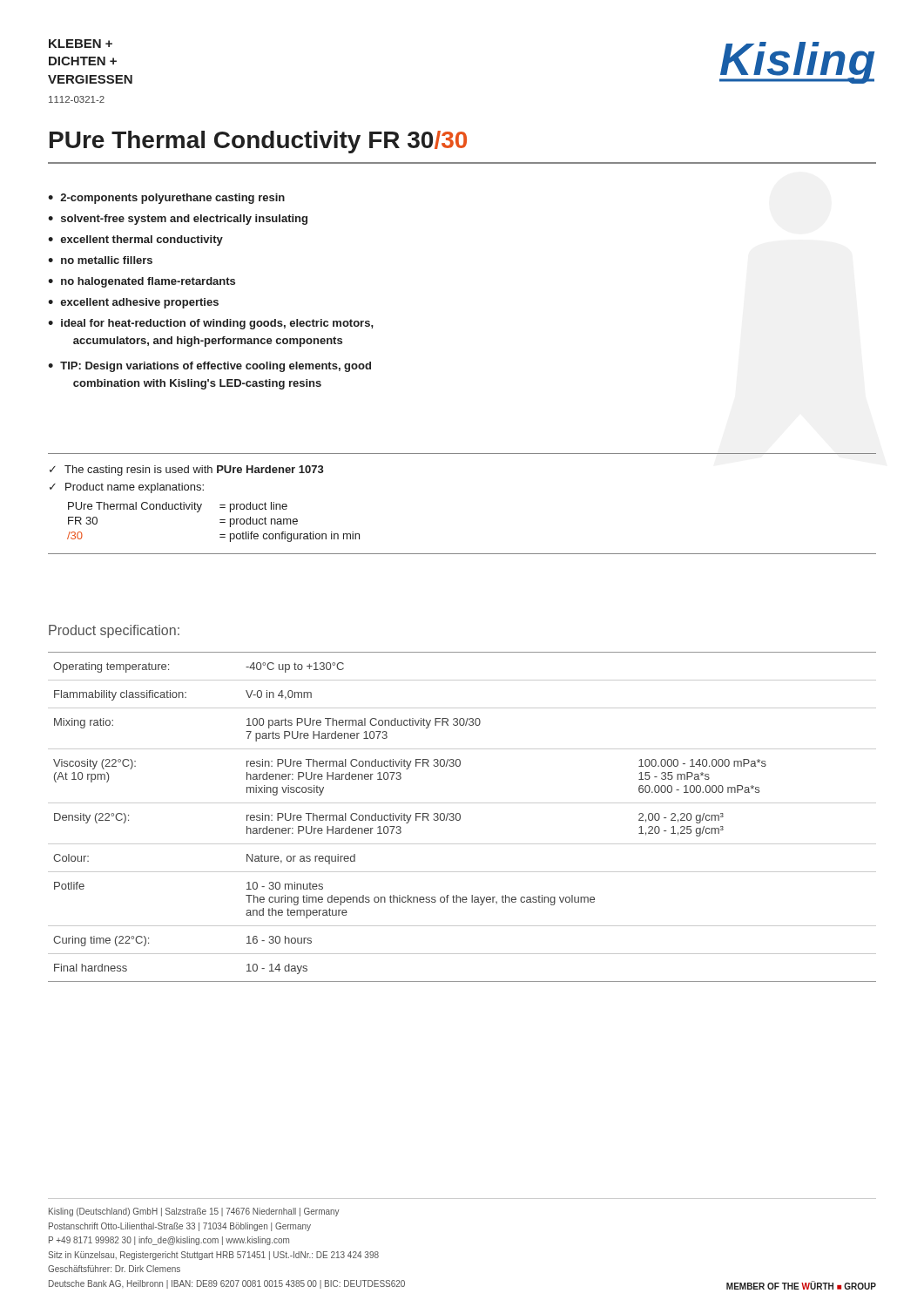The image size is (924, 1307).
Task: Find the block starting "• no halogenated"
Action: coord(142,282)
